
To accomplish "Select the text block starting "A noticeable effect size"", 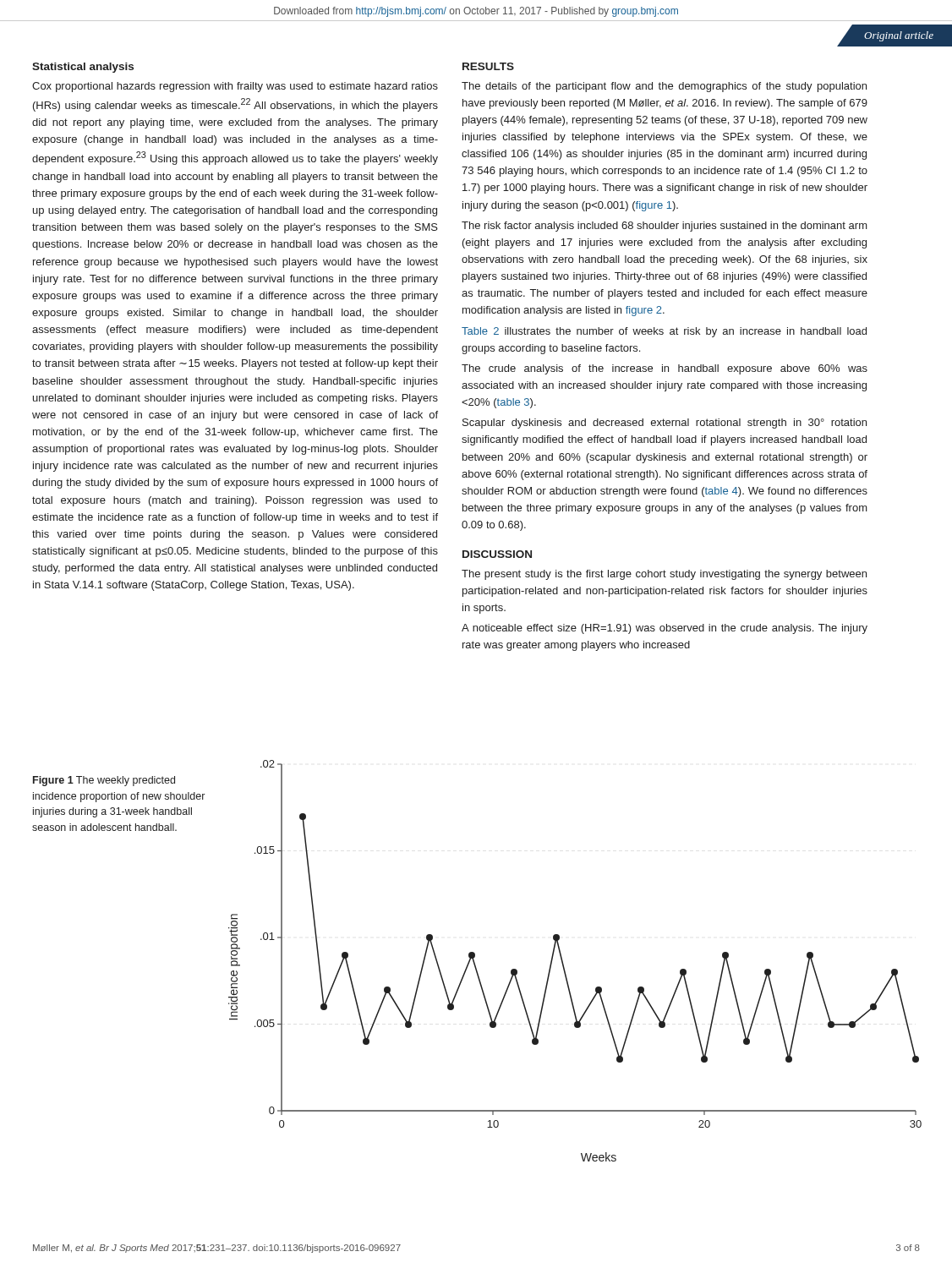I will pos(665,636).
